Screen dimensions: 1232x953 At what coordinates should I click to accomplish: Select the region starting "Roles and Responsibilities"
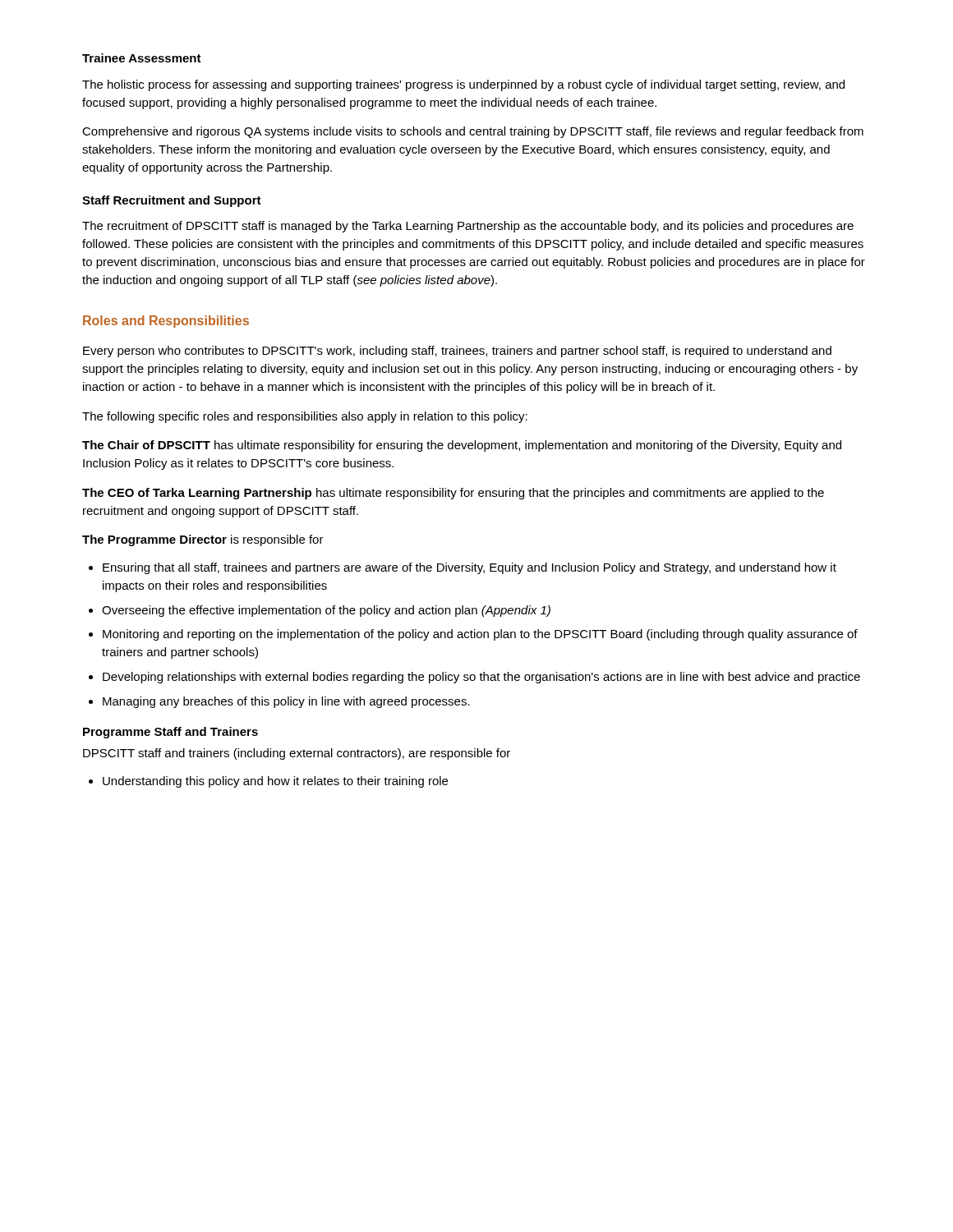pyautogui.click(x=166, y=322)
